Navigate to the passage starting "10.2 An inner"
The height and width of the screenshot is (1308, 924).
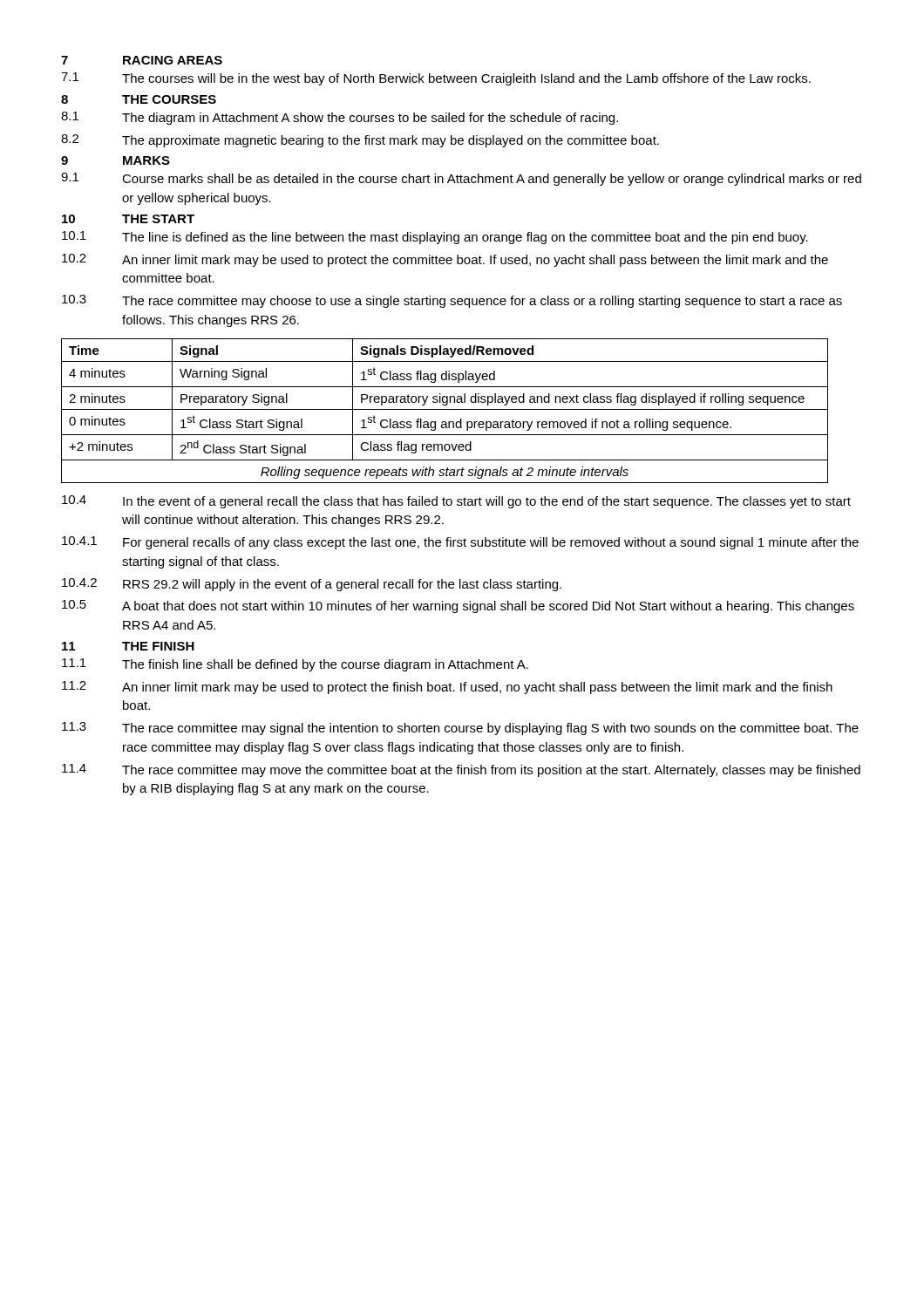462,269
